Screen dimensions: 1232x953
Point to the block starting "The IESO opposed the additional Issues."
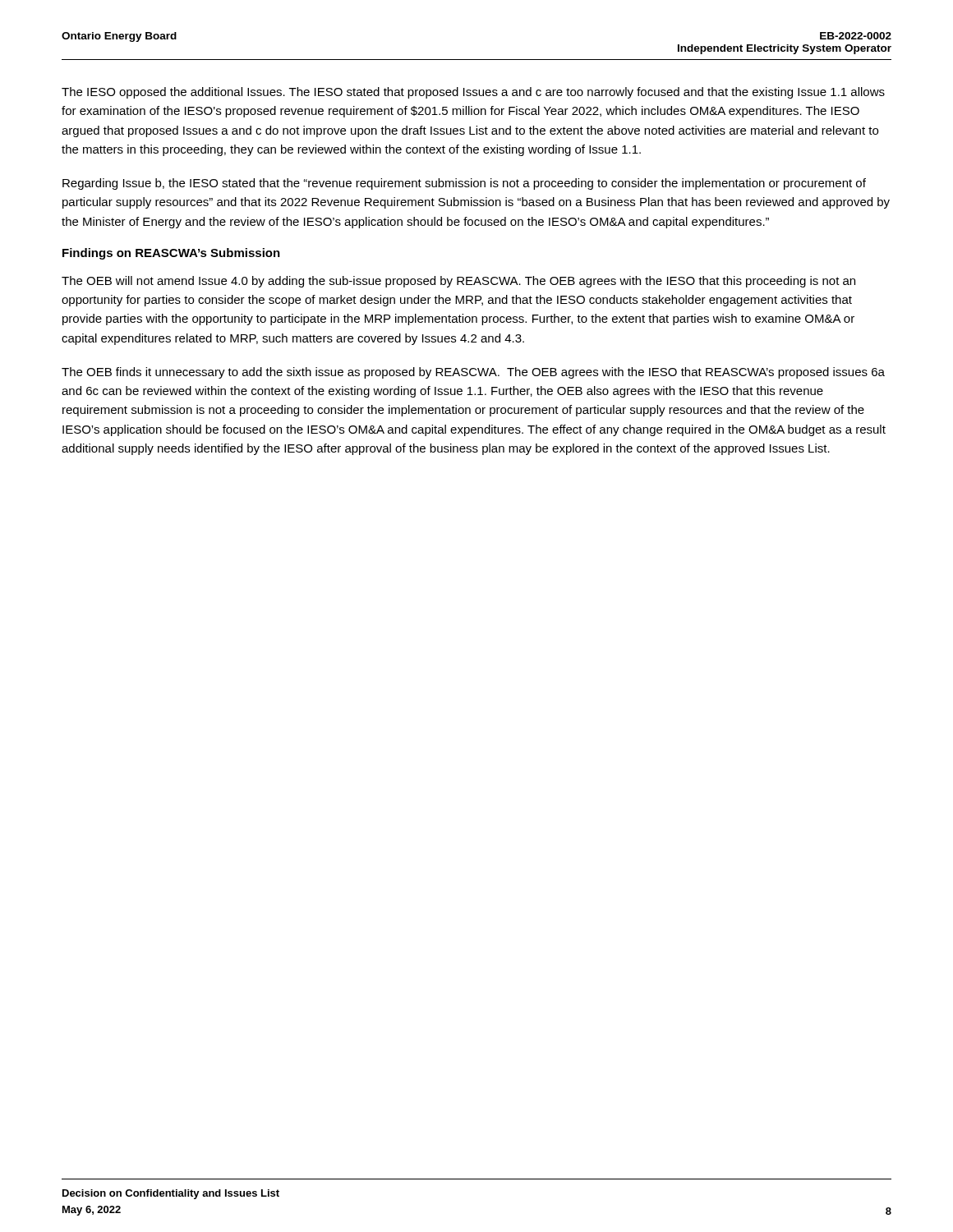click(x=473, y=120)
